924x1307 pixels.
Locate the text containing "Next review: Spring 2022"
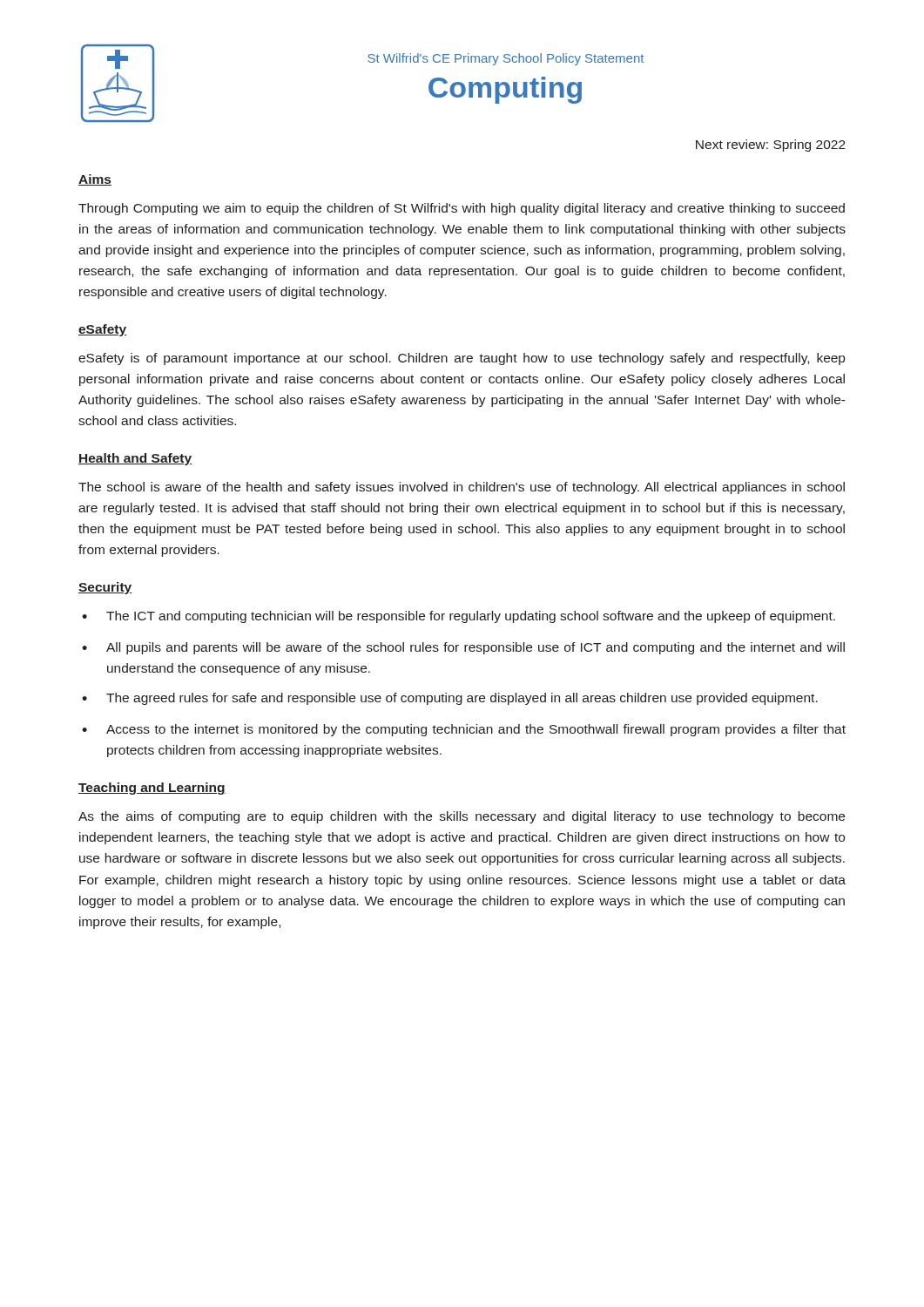pos(770,144)
